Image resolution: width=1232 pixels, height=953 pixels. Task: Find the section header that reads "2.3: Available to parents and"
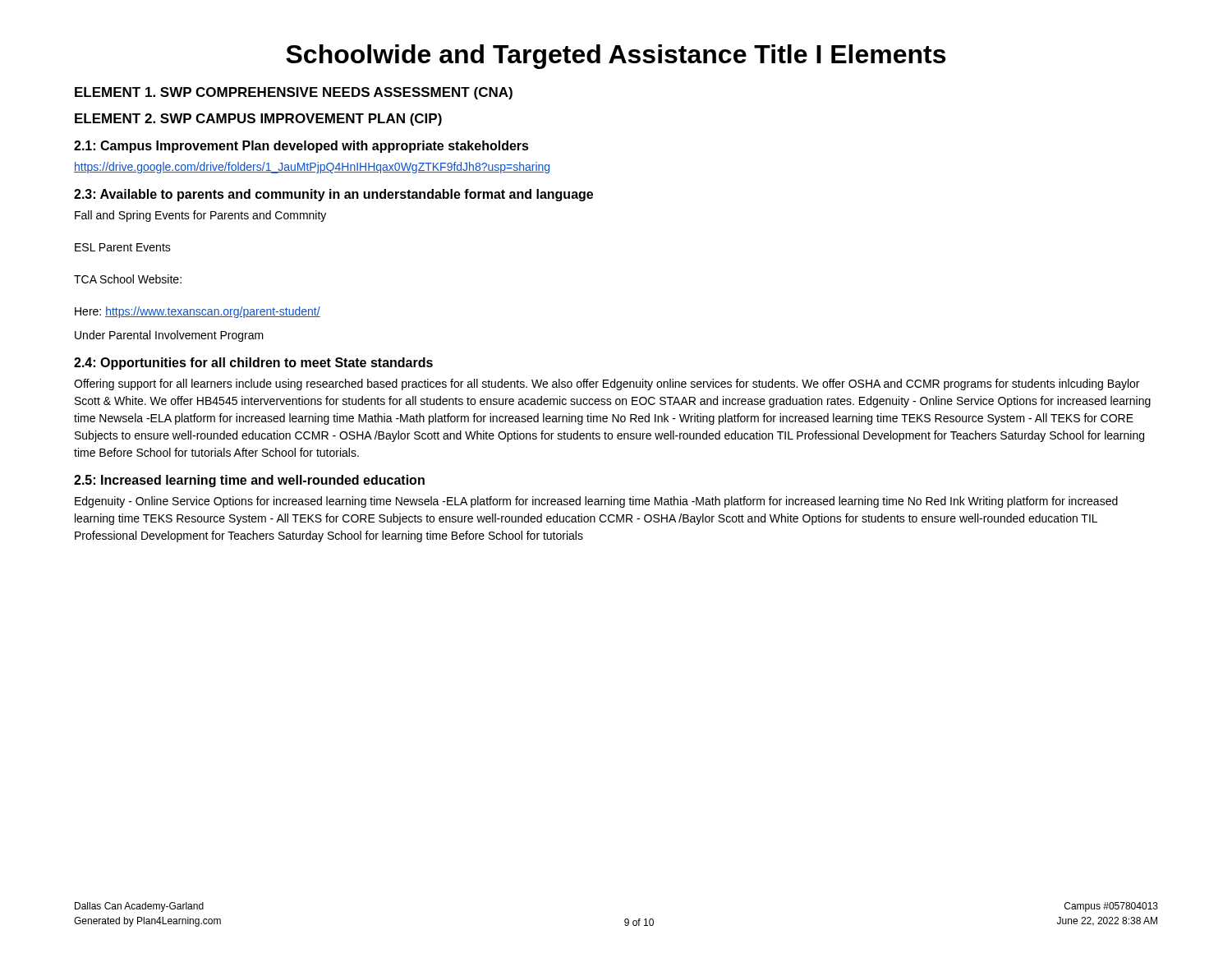(333, 195)
